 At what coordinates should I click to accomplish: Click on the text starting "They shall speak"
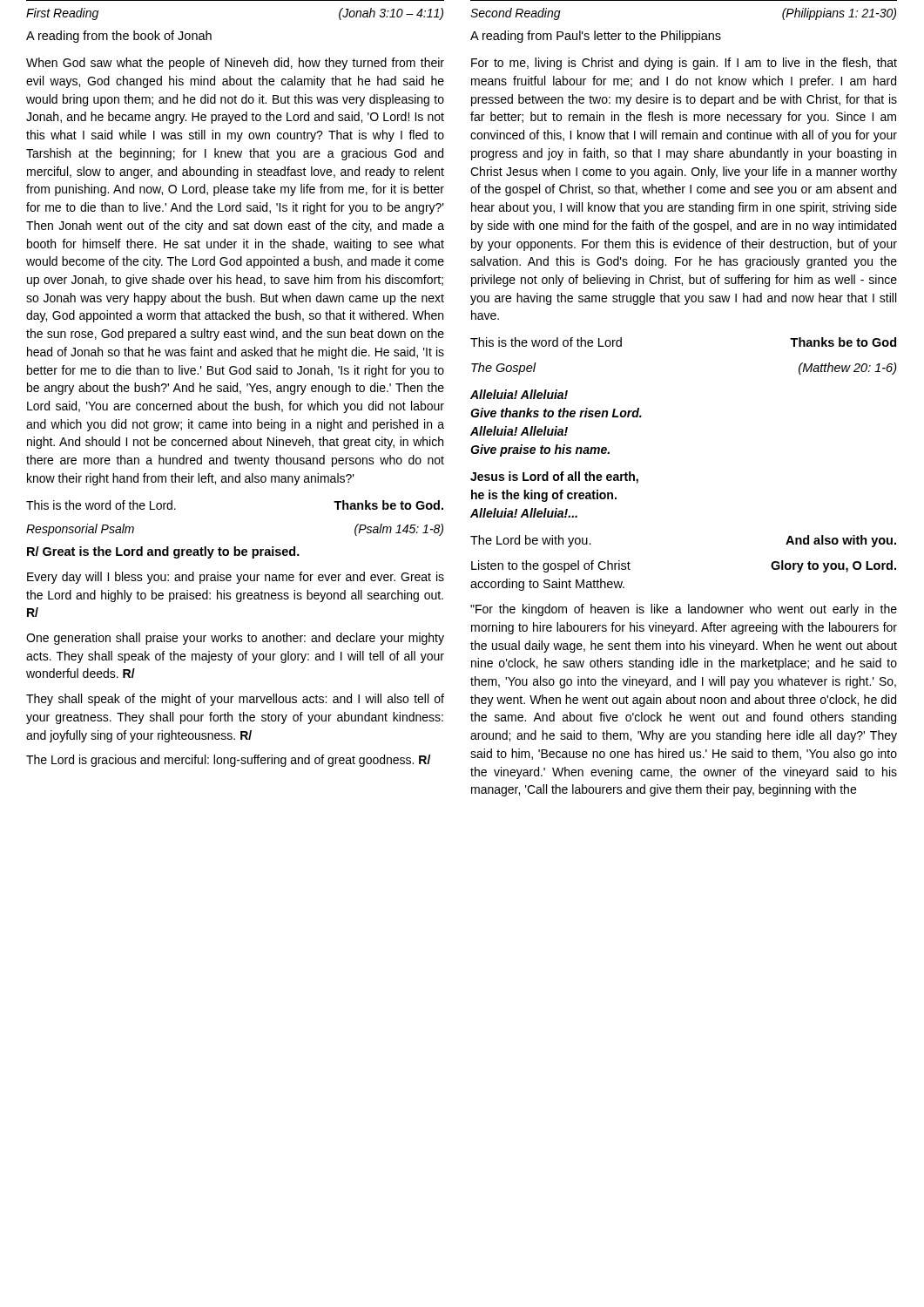[235, 717]
